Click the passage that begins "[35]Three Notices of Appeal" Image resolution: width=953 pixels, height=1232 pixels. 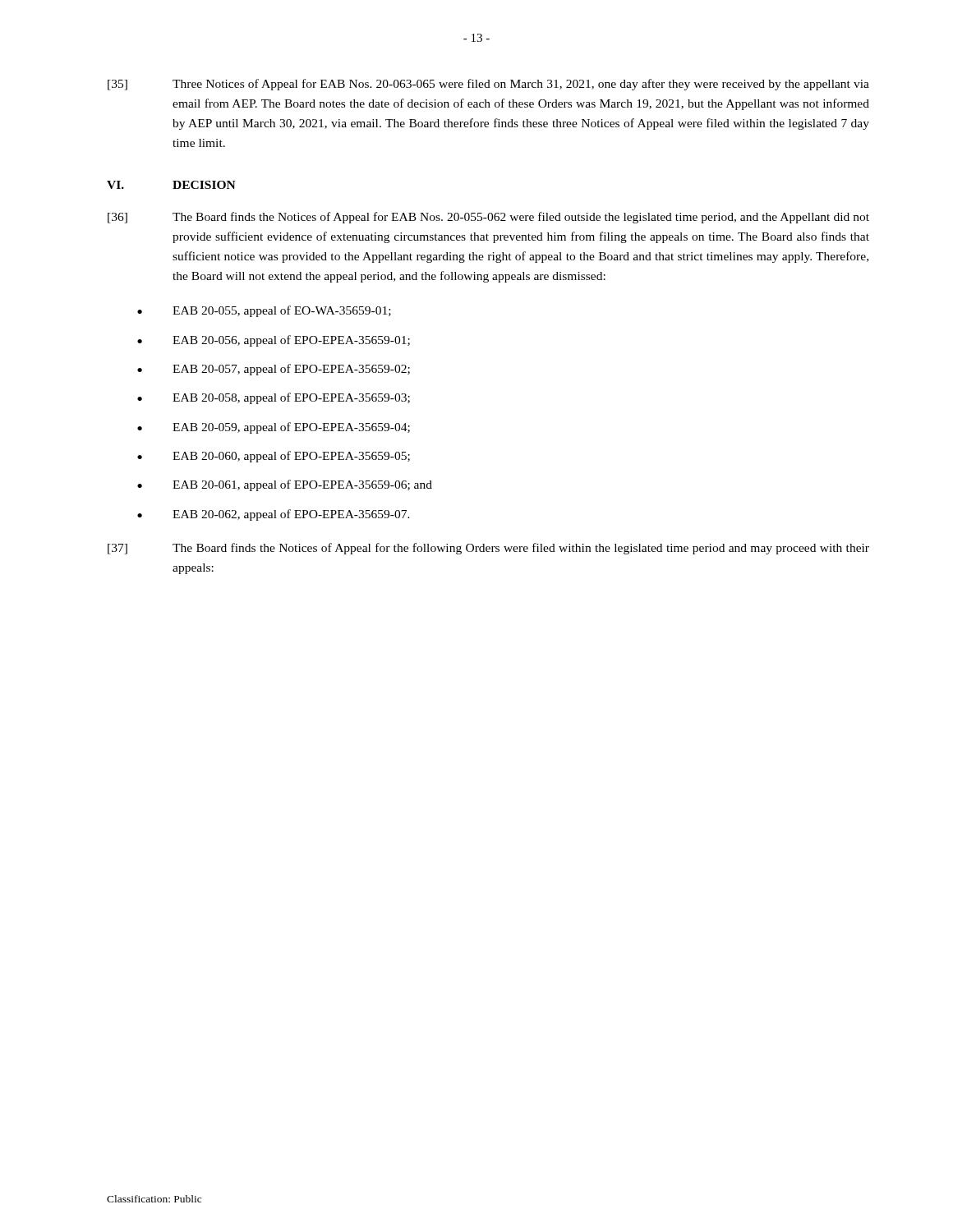pos(488,113)
